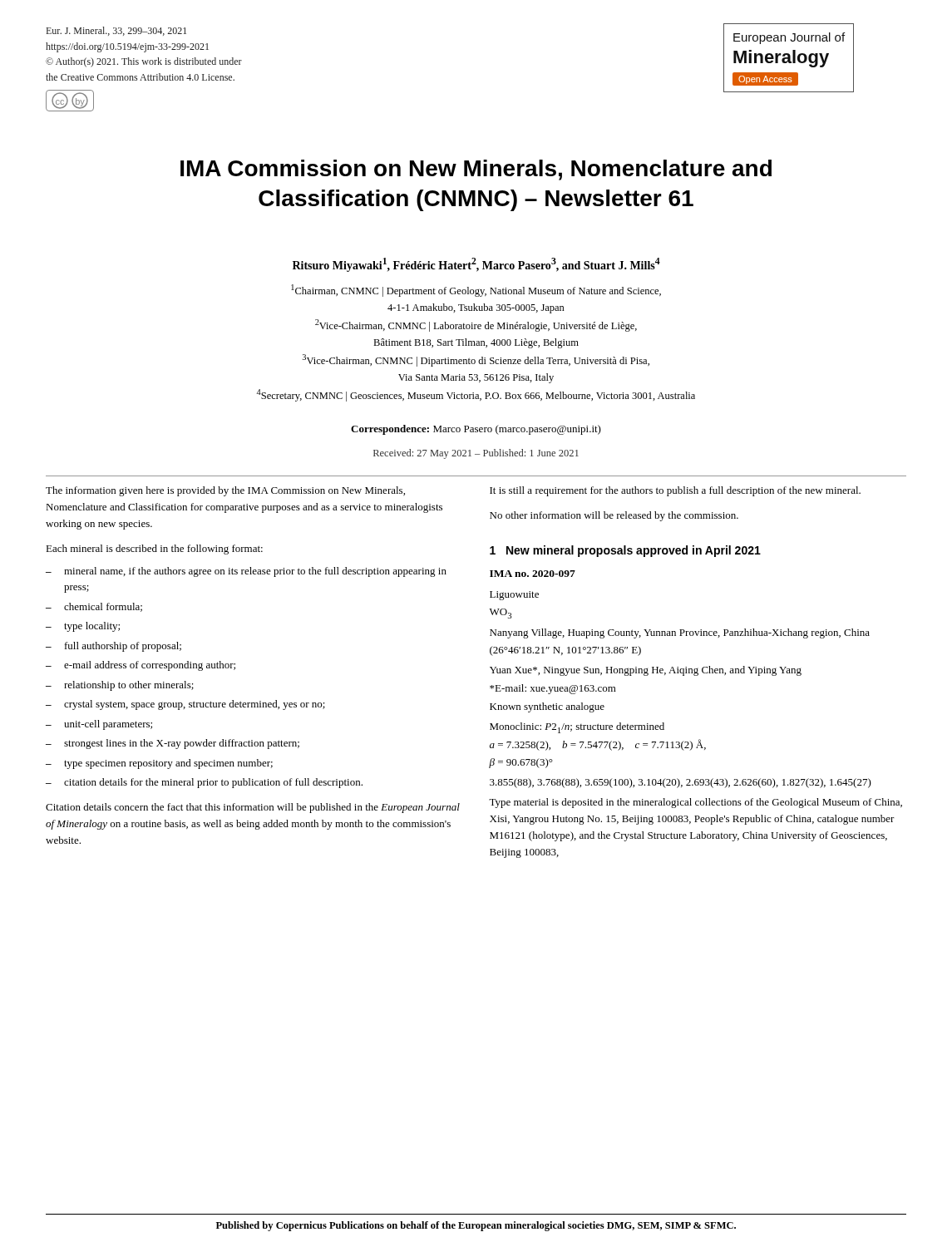
Task: Click on the list item with the text "– crystal system, space group, structure"
Action: point(254,704)
